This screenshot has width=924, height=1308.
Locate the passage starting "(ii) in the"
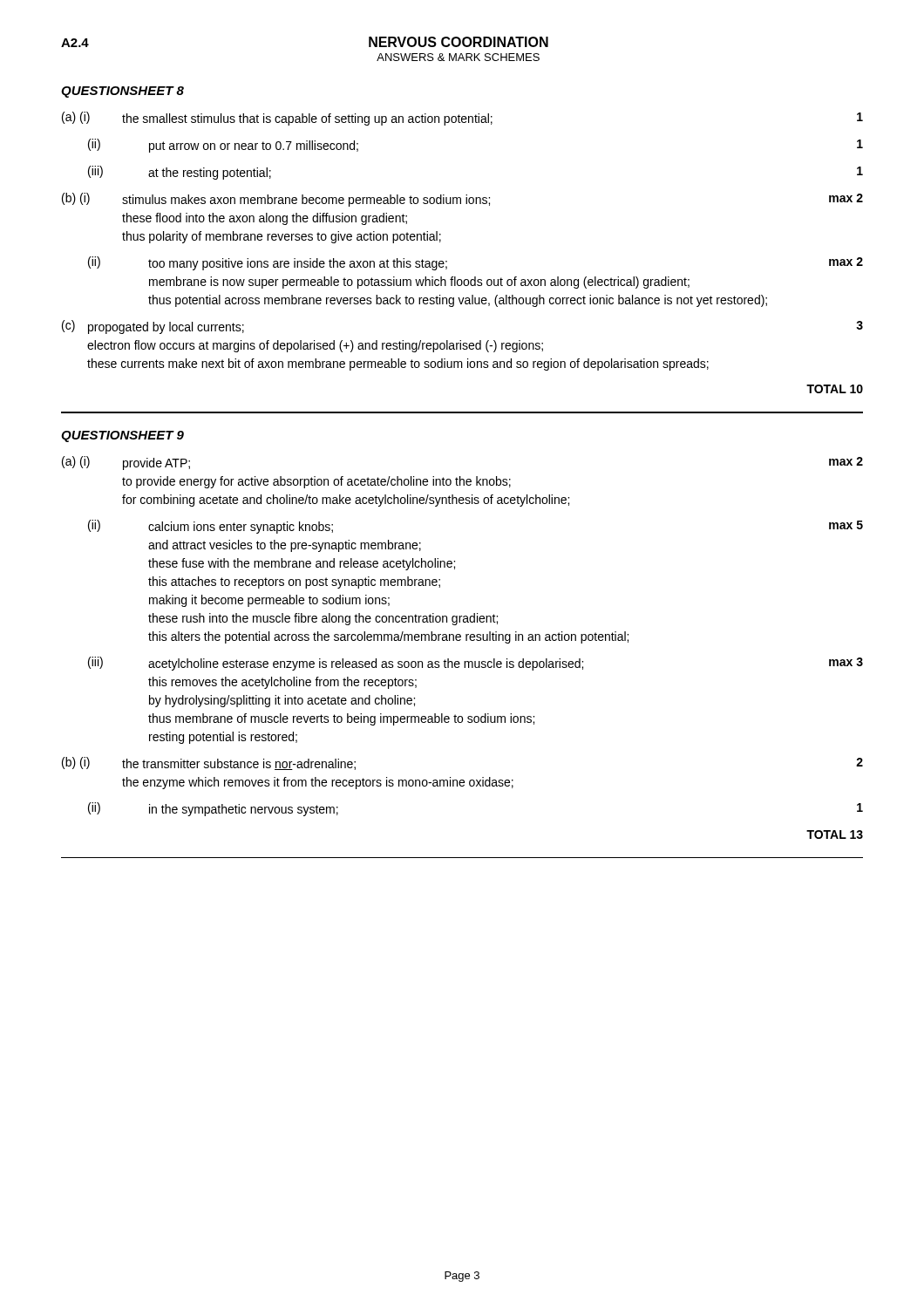pos(243,808)
